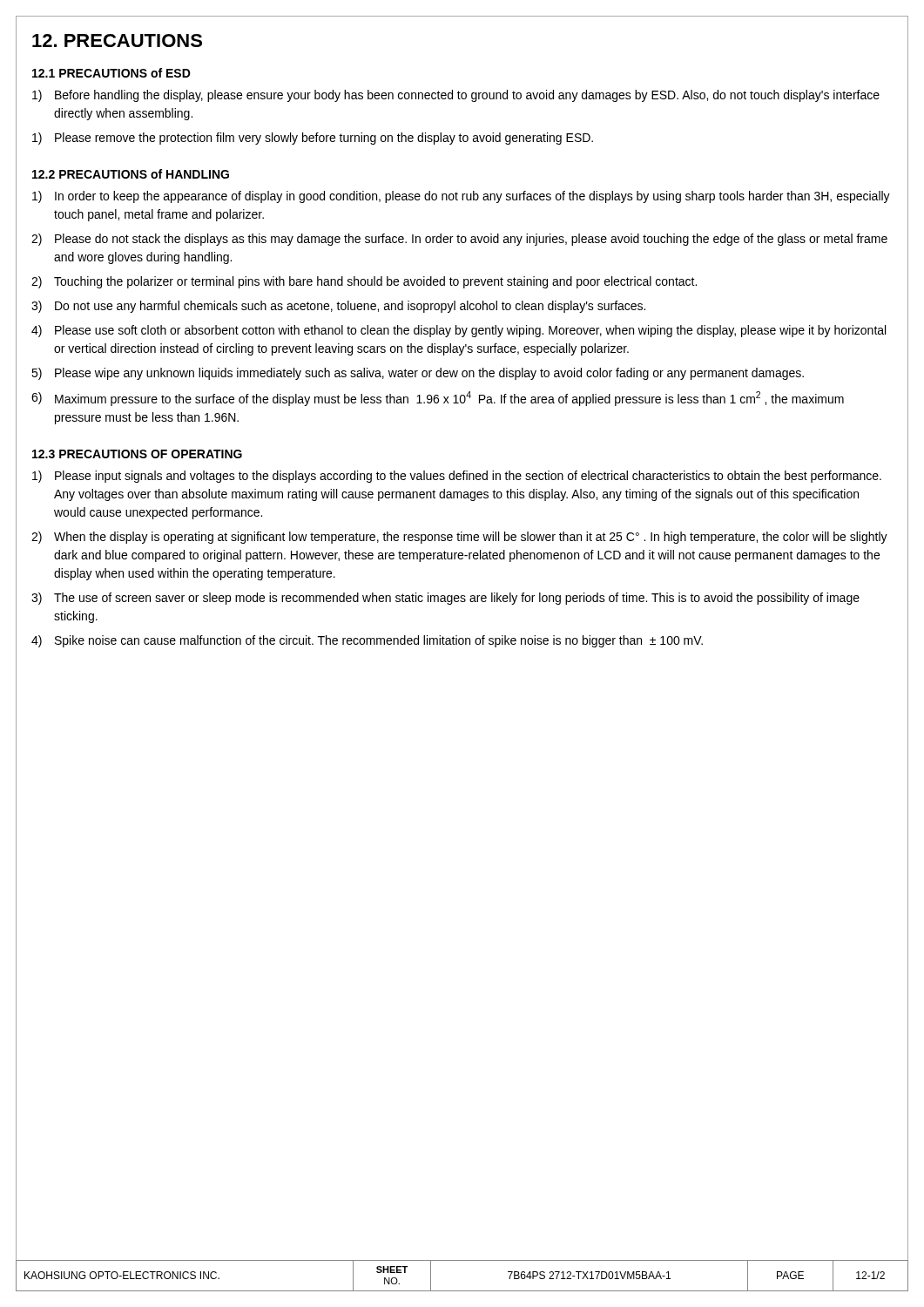Navigate to the passage starting "3) Do not use any harmful chemicals"

pyautogui.click(x=462, y=306)
